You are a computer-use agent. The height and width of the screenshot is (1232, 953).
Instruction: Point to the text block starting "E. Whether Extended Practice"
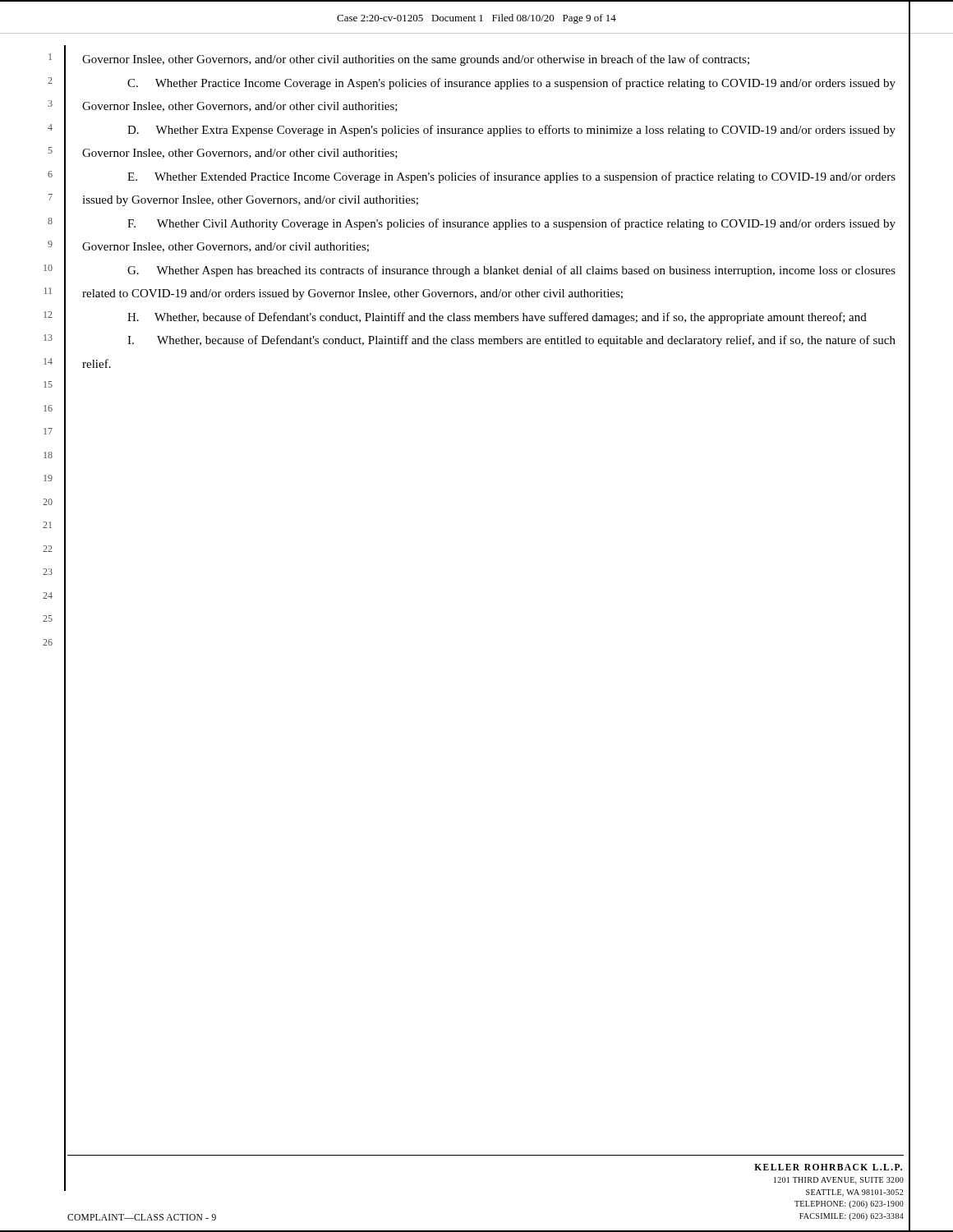489,188
